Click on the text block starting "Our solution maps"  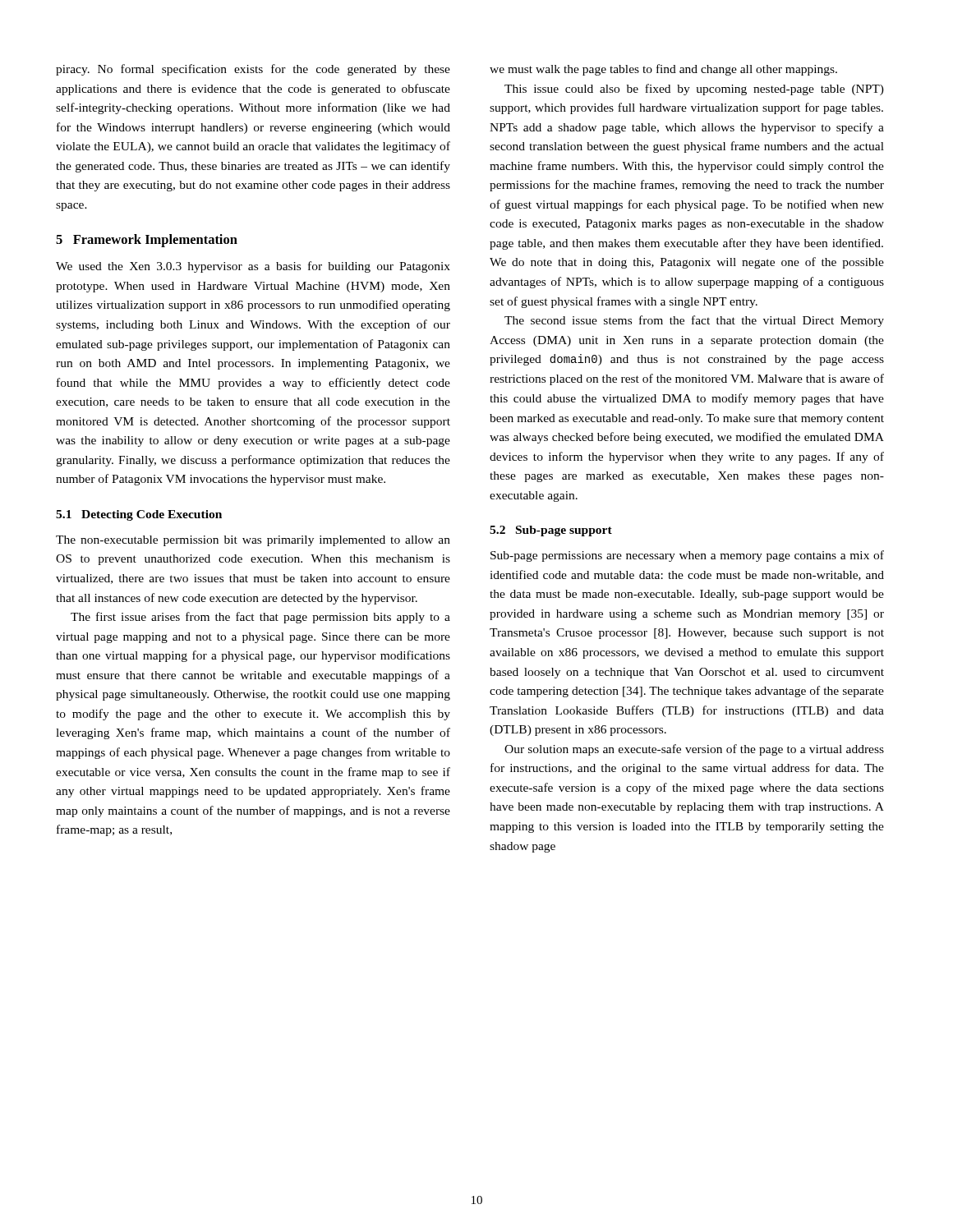pos(687,797)
